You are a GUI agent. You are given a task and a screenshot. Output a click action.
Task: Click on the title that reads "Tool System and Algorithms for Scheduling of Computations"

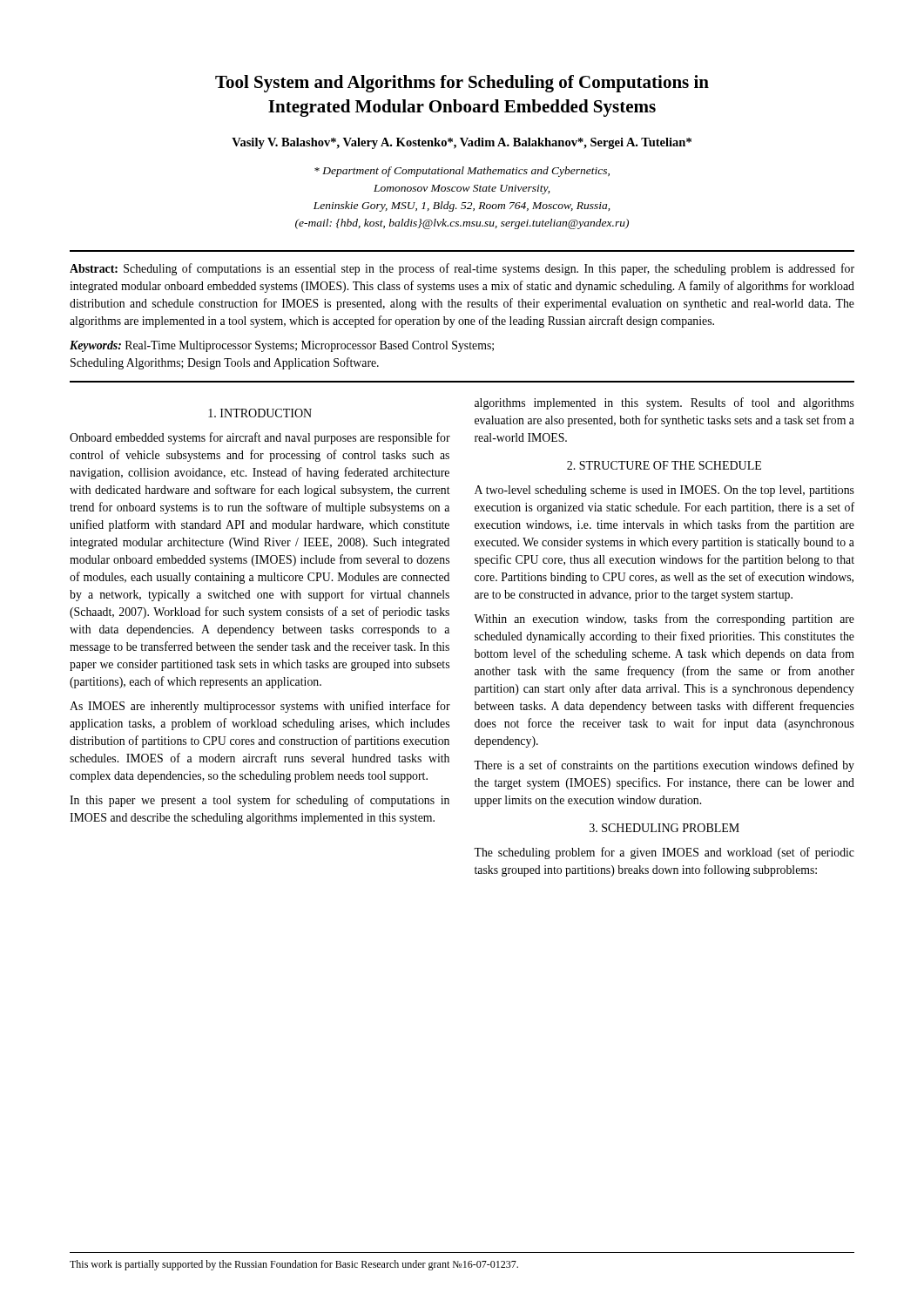tap(462, 94)
